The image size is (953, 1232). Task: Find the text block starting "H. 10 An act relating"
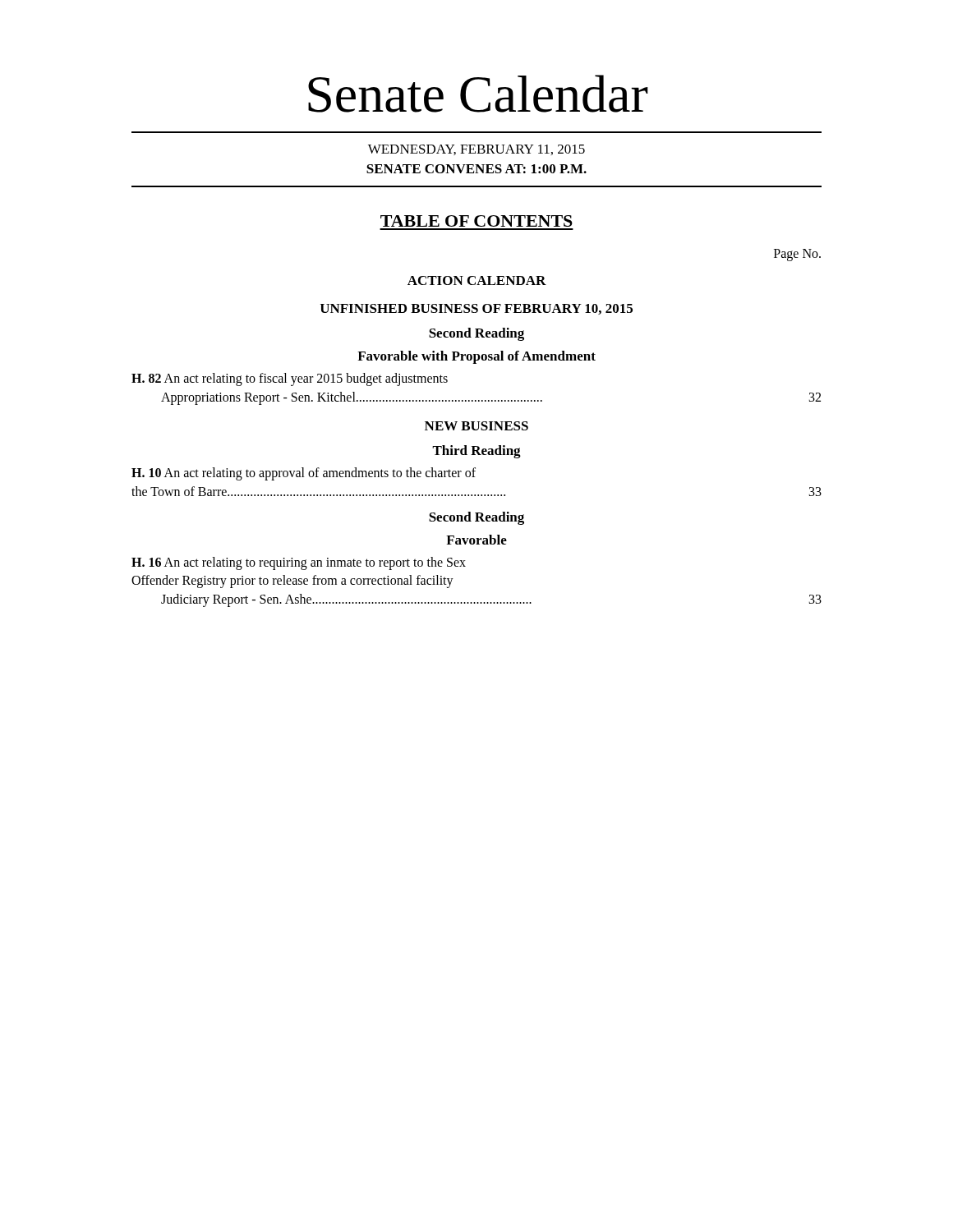(476, 483)
